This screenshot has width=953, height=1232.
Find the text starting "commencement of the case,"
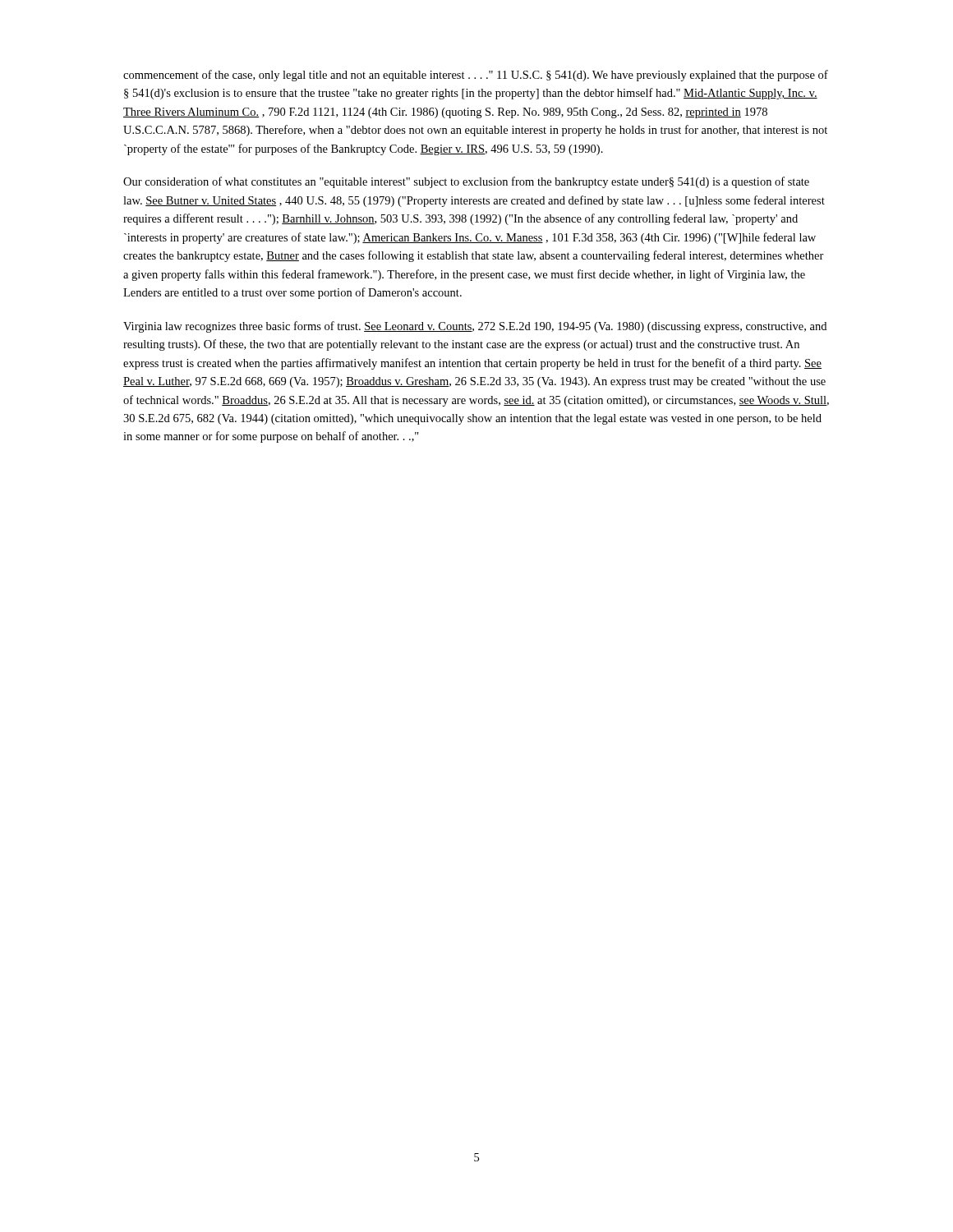(x=476, y=112)
